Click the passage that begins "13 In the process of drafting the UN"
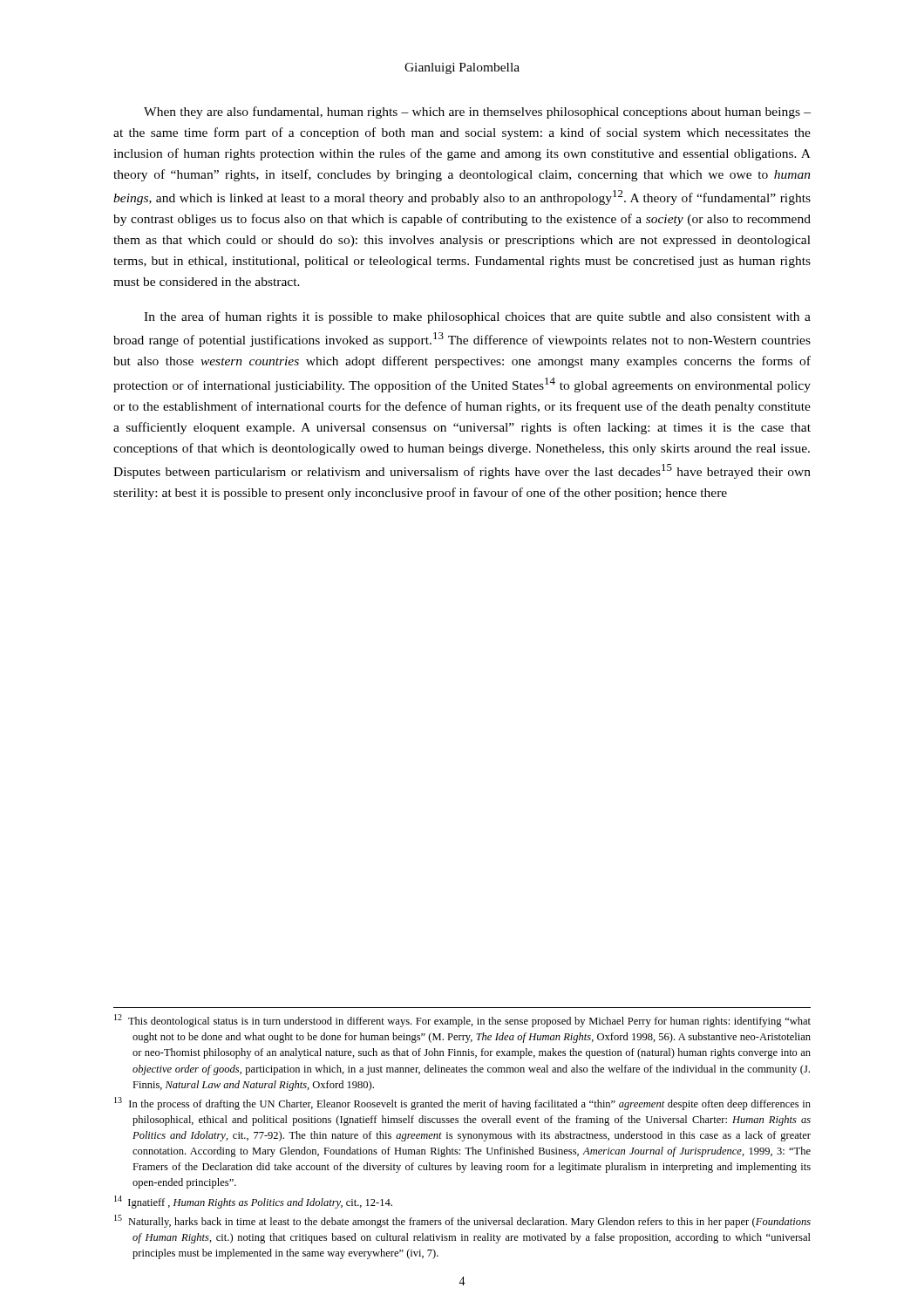This screenshot has height=1308, width=924. (x=462, y=1142)
